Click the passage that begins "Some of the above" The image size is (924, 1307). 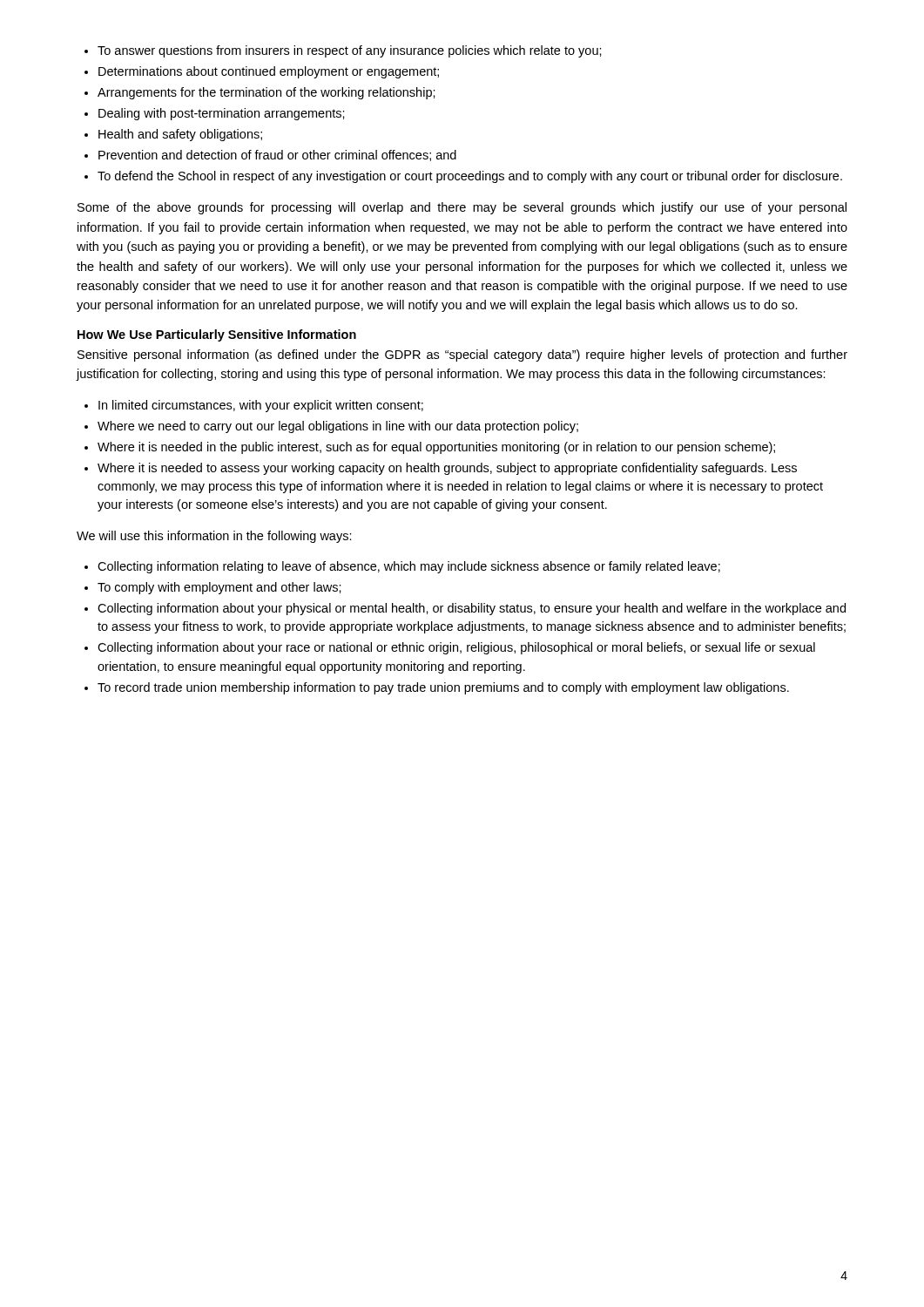pos(462,257)
